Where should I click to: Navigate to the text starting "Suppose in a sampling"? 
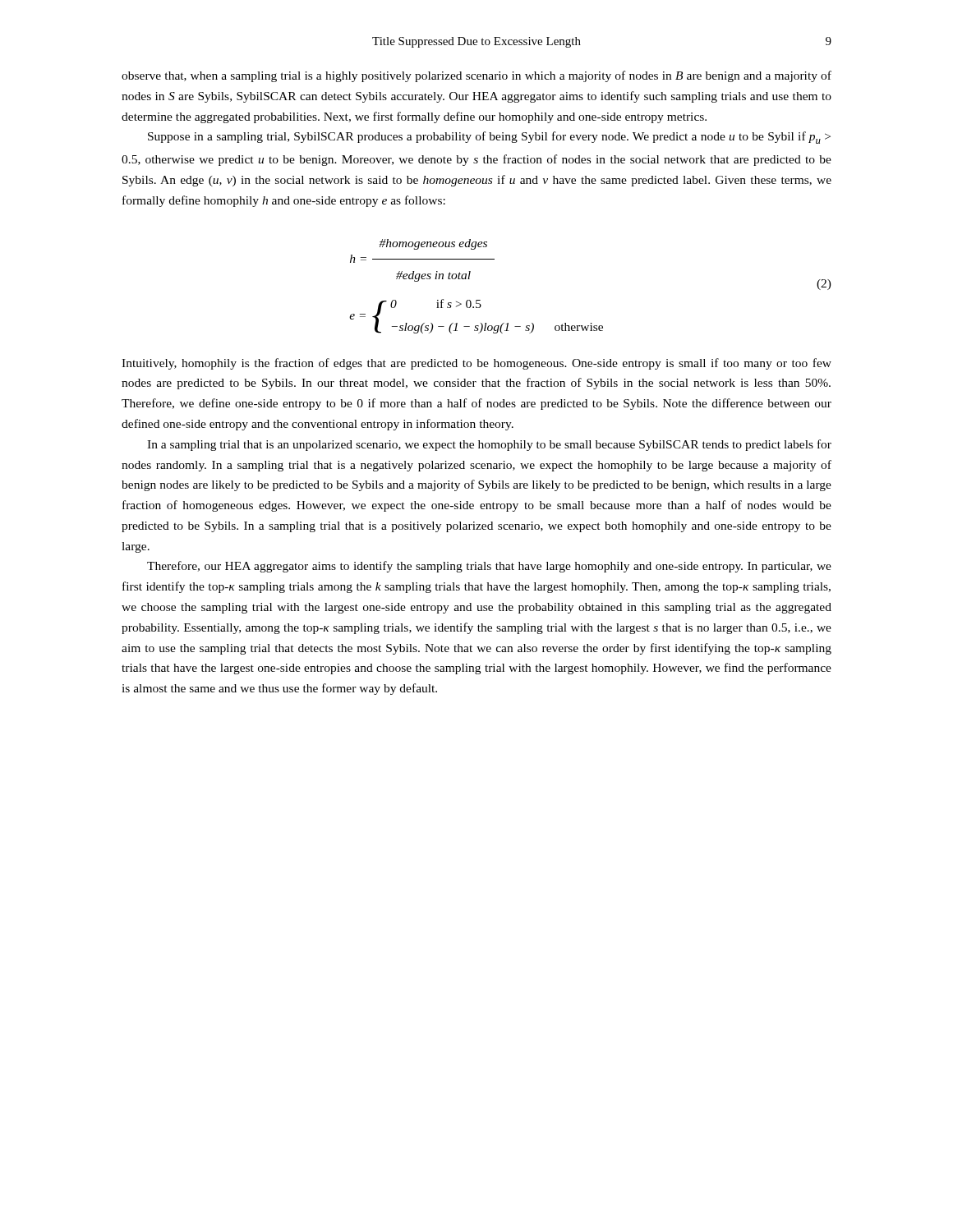point(476,169)
